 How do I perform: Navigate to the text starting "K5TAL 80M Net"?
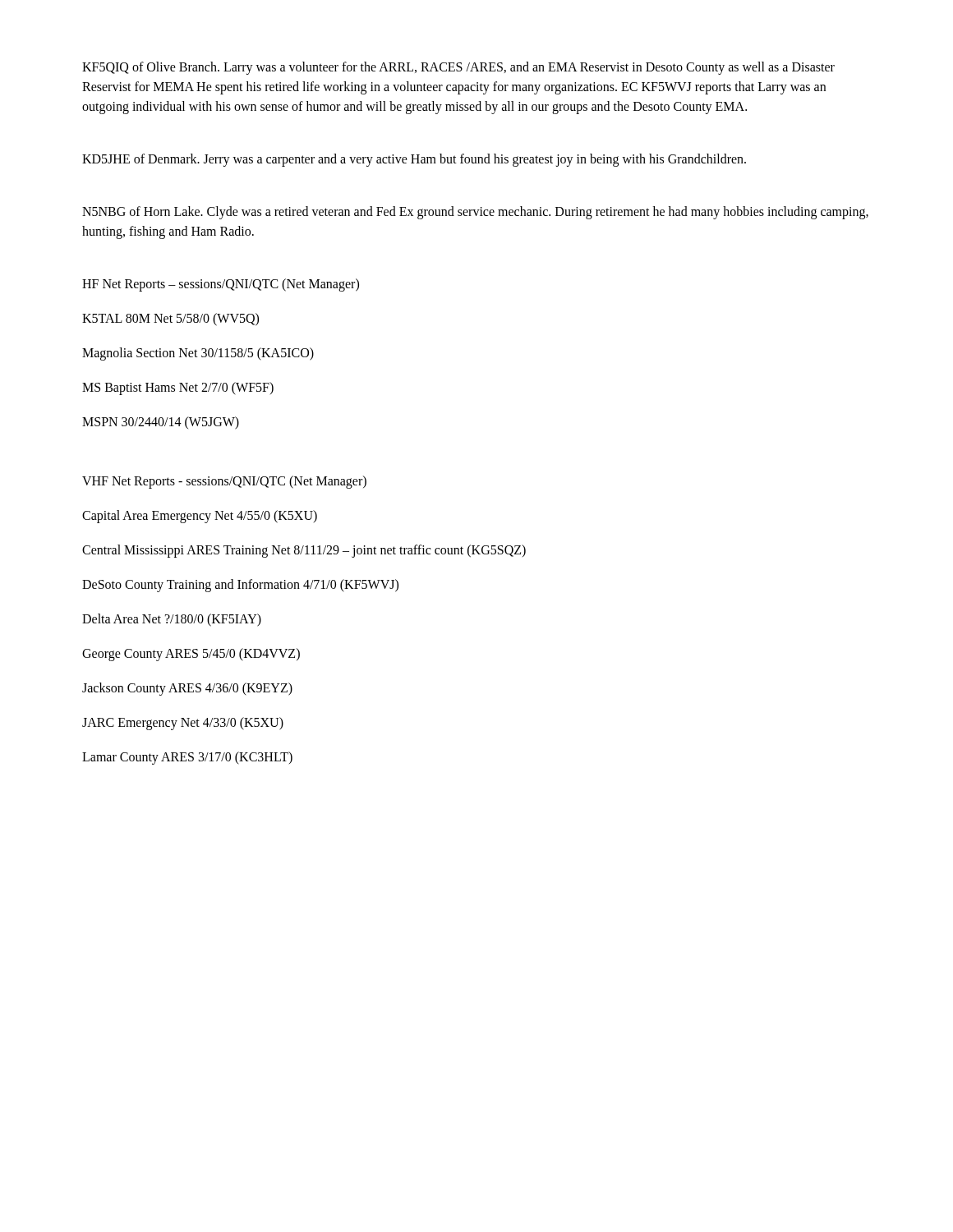(171, 318)
